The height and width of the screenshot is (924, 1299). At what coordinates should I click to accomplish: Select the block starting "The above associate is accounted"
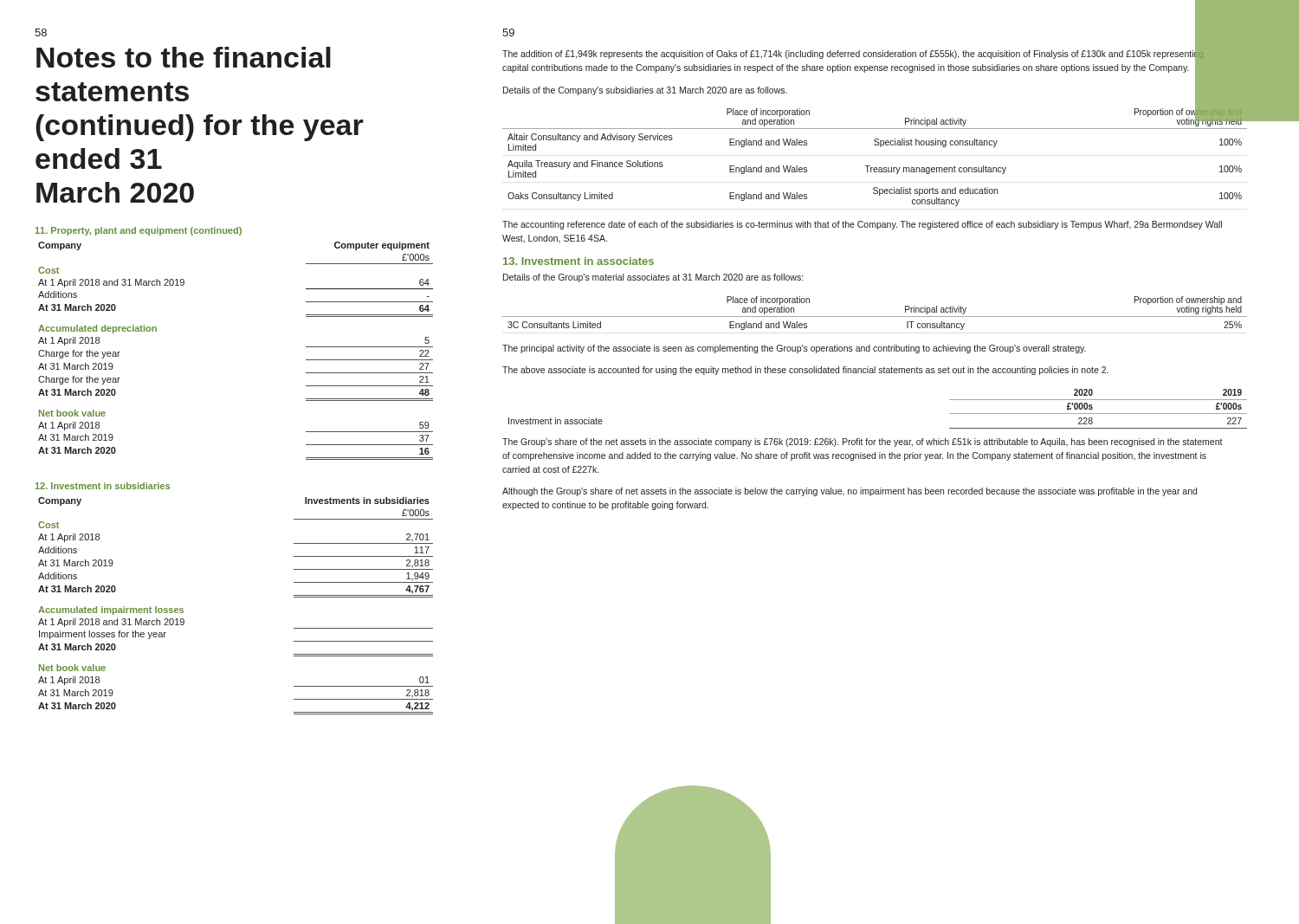806,370
